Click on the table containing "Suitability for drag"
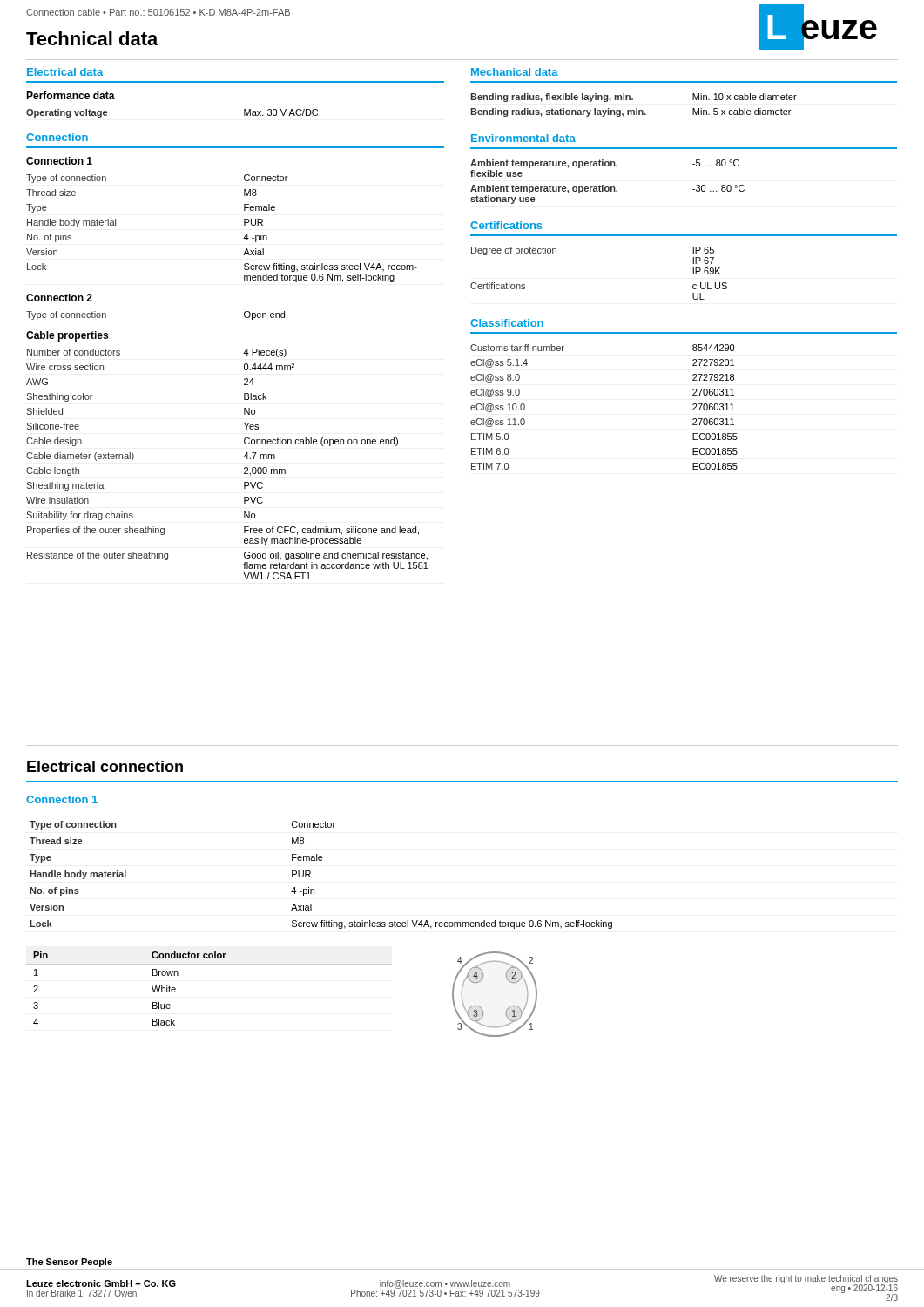Screen dimensions: 1307x924 235,464
